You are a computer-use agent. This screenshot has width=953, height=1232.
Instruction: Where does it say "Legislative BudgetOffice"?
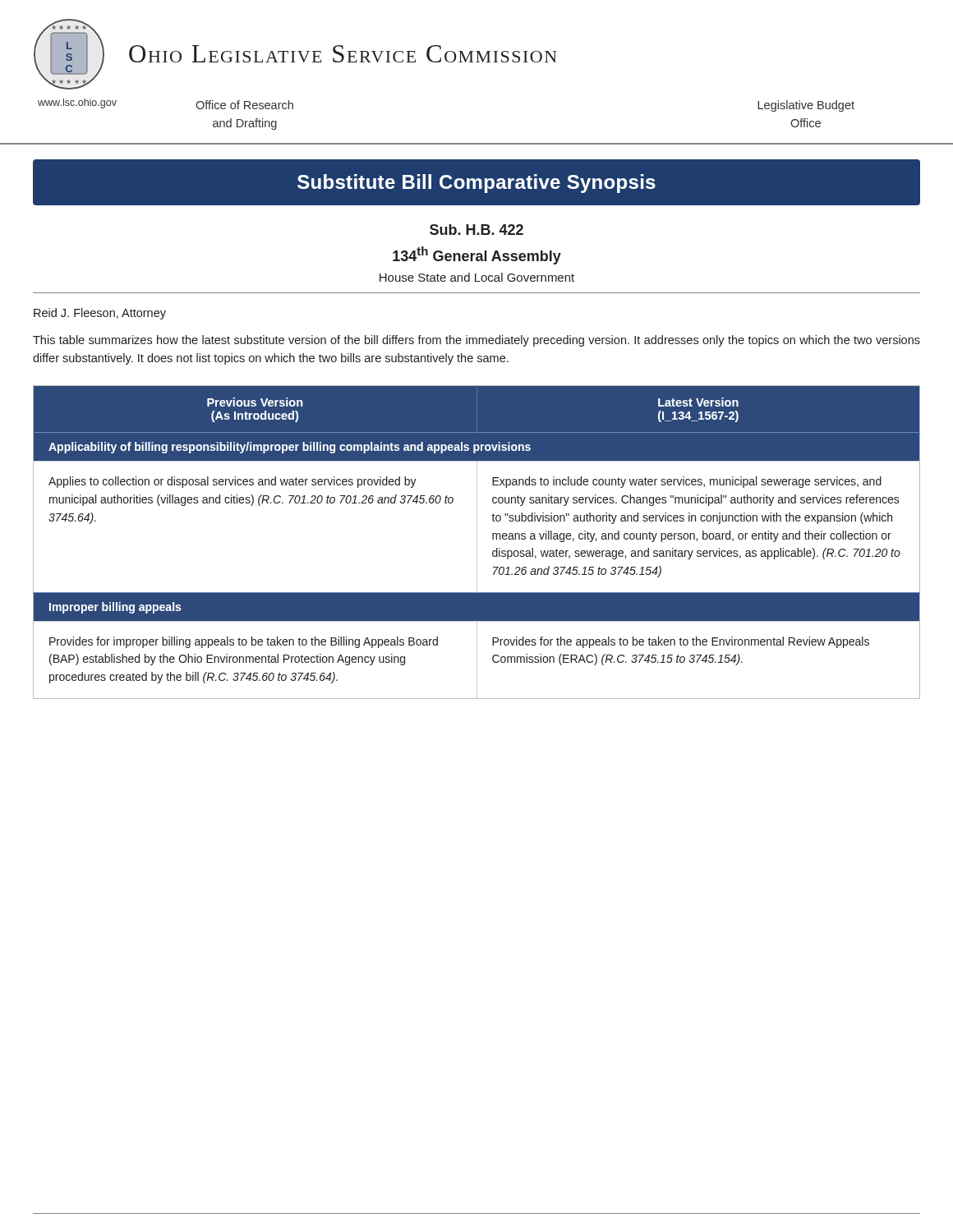(x=806, y=114)
